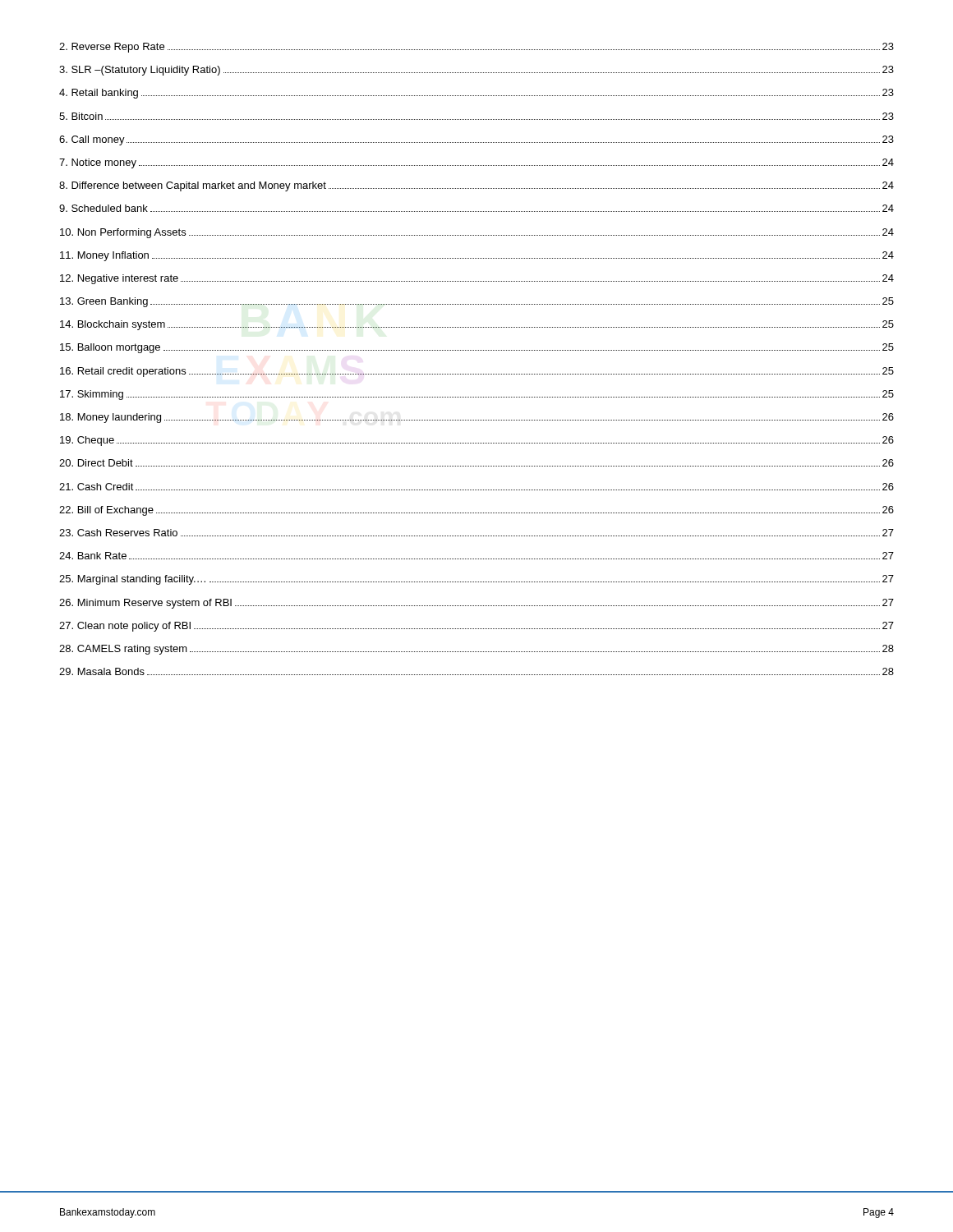Viewport: 953px width, 1232px height.
Task: Find the element starting "14. Blockchain system"
Action: (x=476, y=325)
